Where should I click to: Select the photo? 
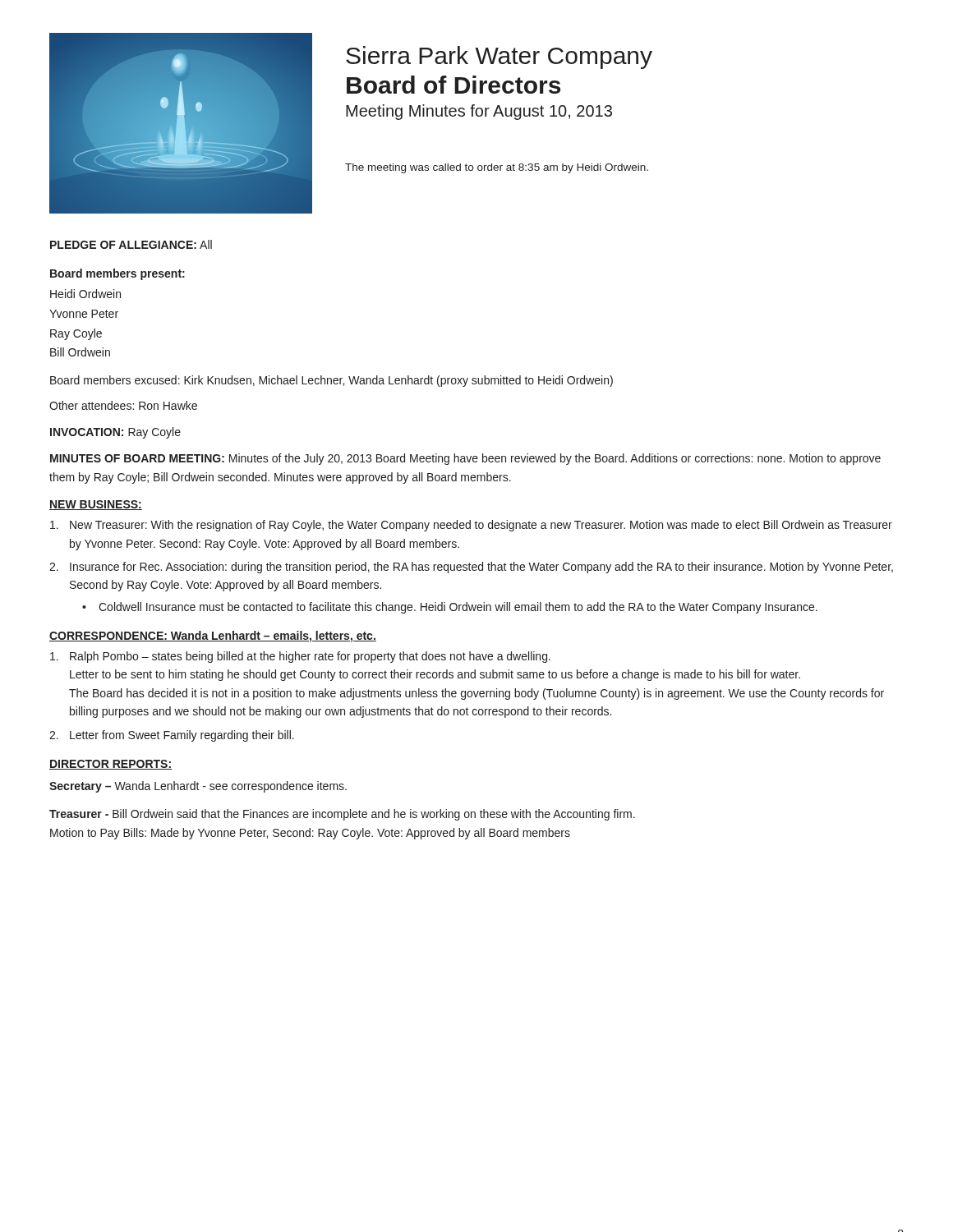coord(181,123)
